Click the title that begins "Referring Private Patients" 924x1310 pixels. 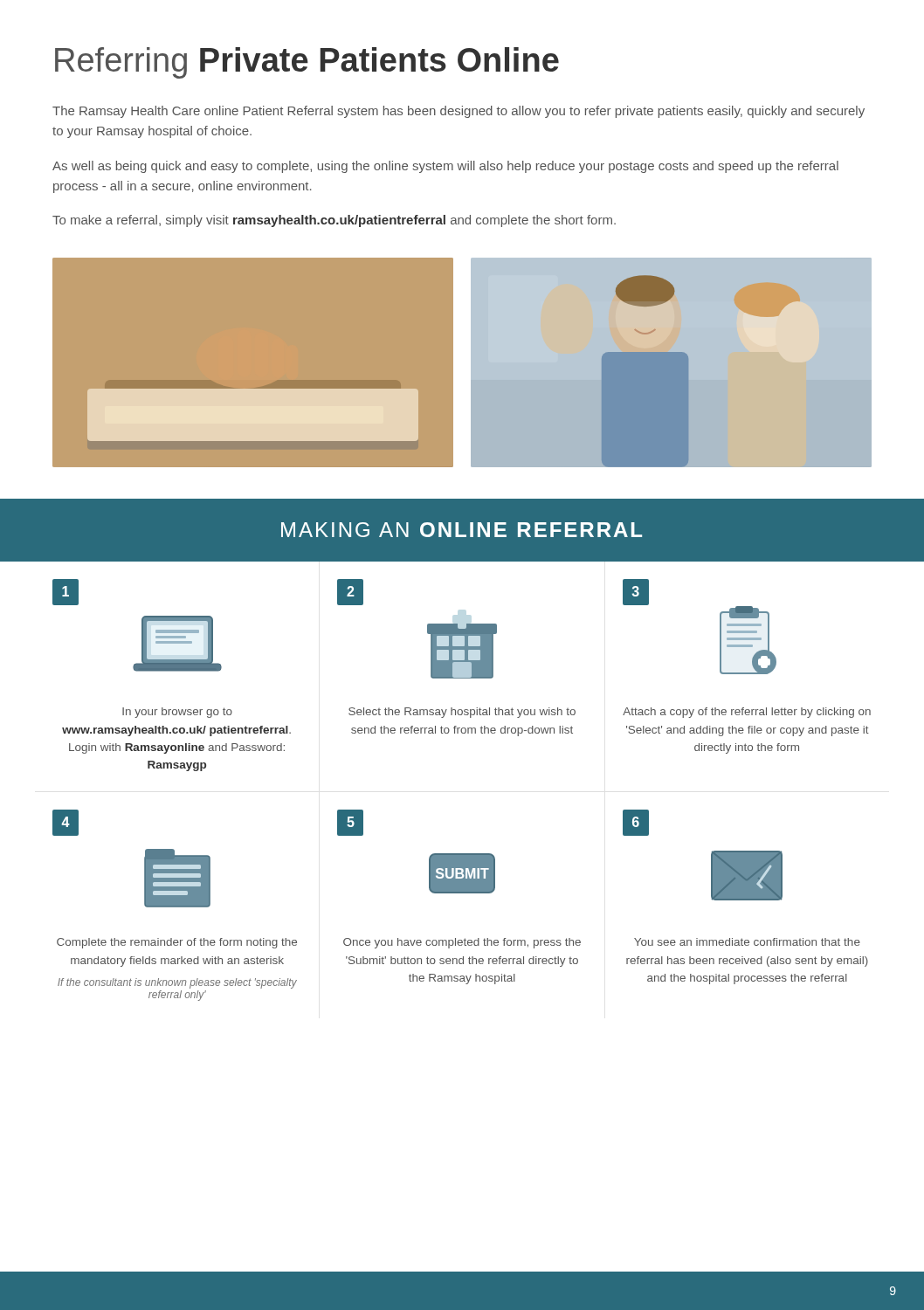point(462,61)
